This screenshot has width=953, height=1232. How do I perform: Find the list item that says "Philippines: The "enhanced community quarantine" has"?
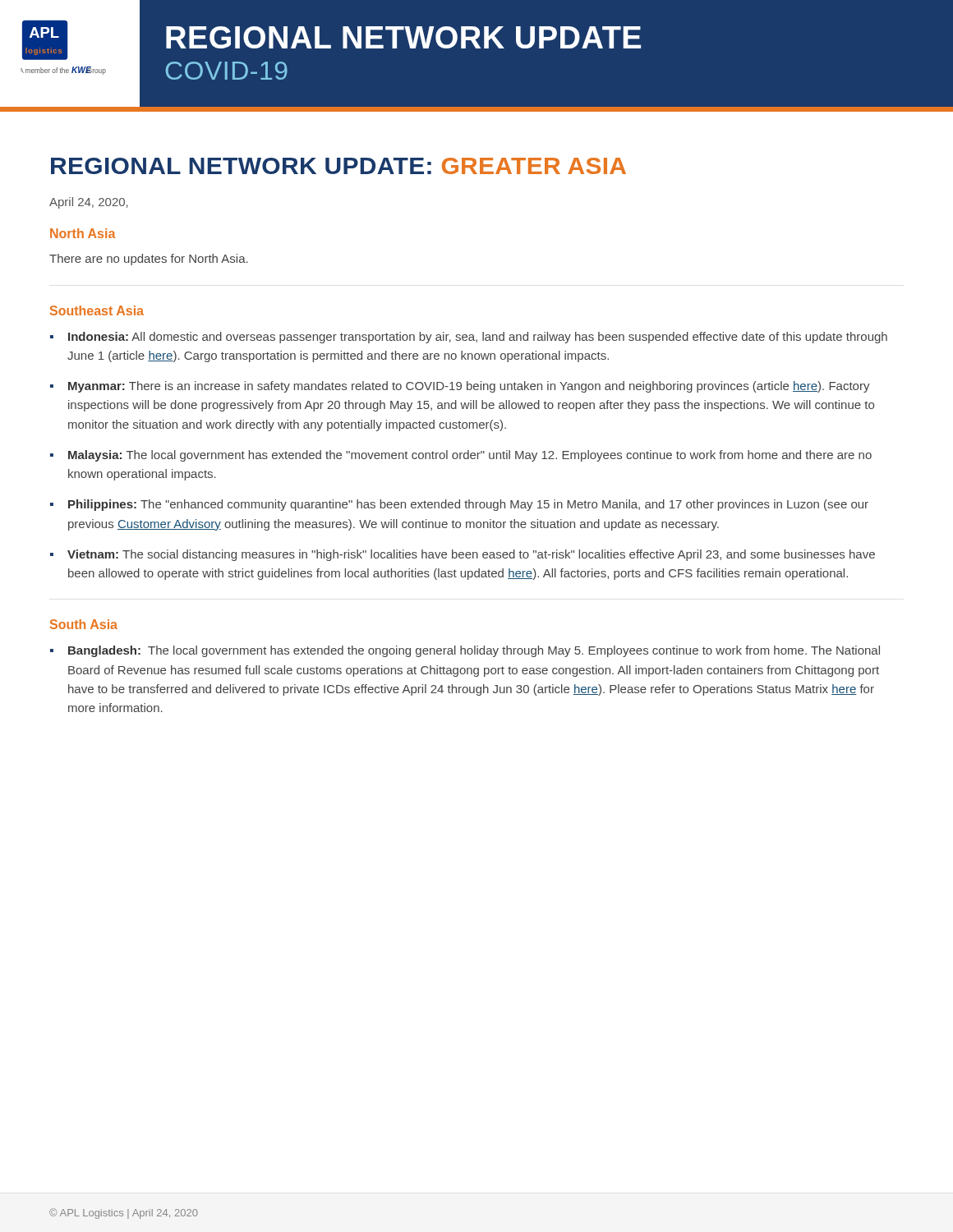(468, 514)
